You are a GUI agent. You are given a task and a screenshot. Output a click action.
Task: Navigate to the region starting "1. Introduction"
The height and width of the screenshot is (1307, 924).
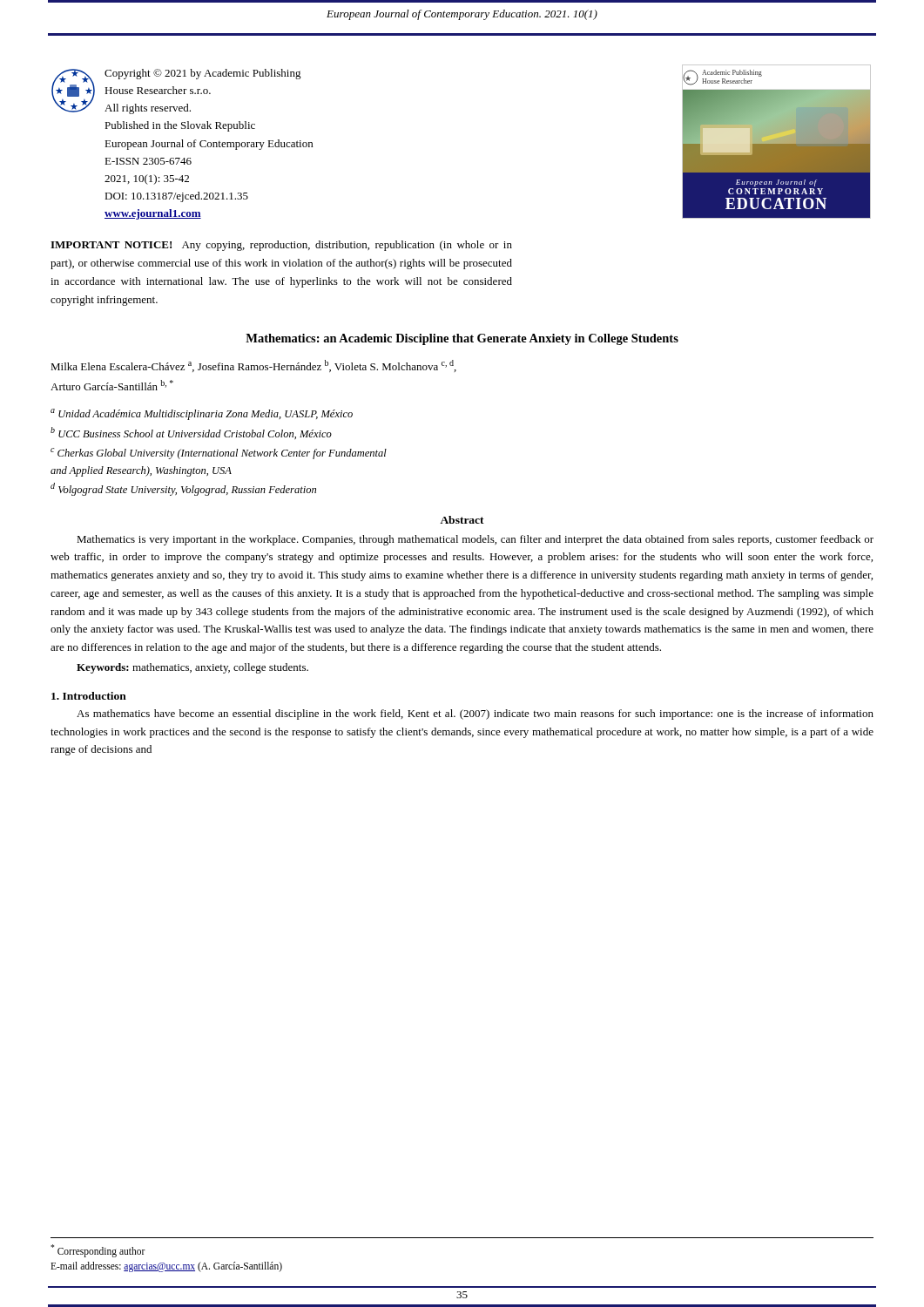pyautogui.click(x=88, y=696)
